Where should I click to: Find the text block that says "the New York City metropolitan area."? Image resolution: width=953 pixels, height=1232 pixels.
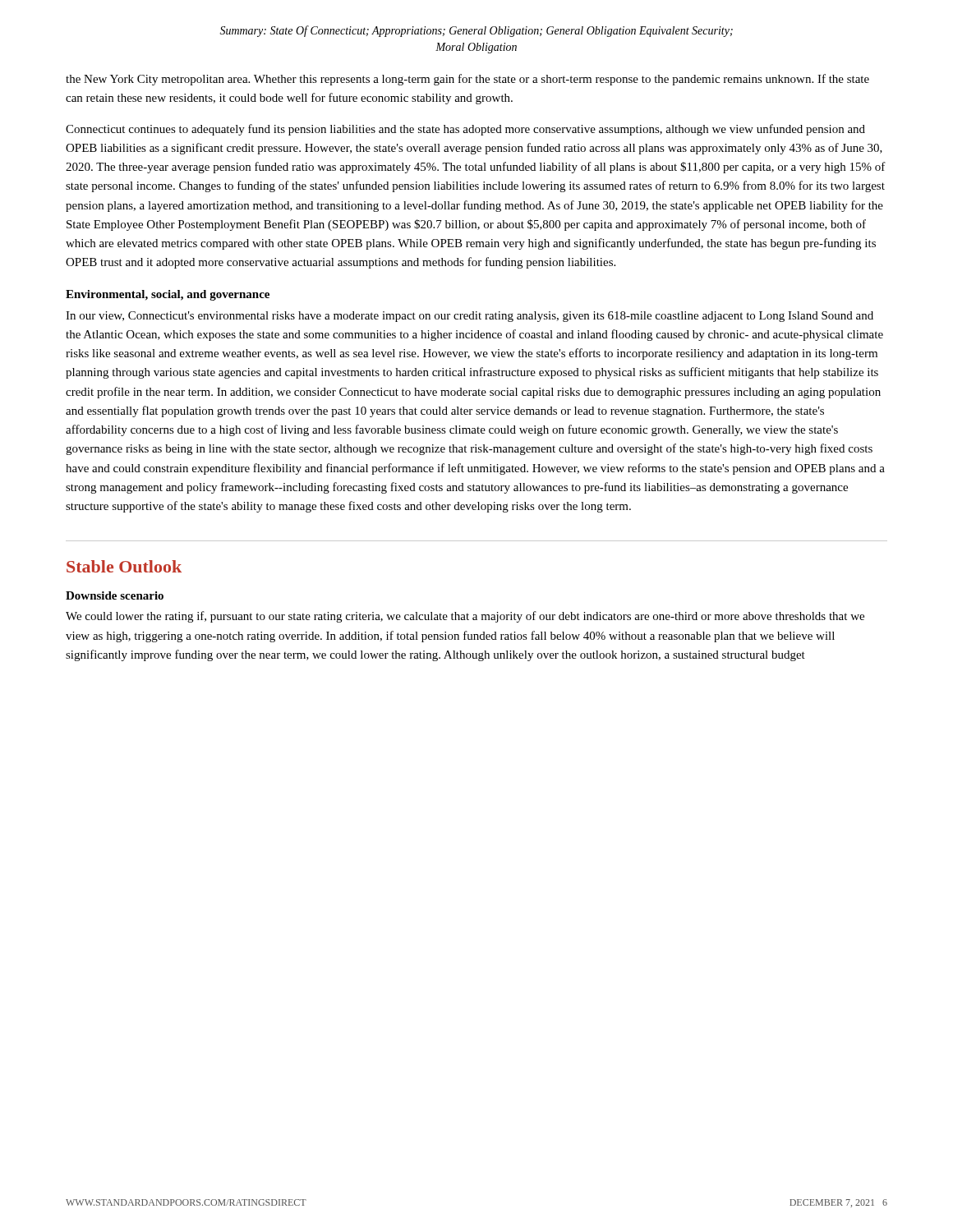[468, 88]
